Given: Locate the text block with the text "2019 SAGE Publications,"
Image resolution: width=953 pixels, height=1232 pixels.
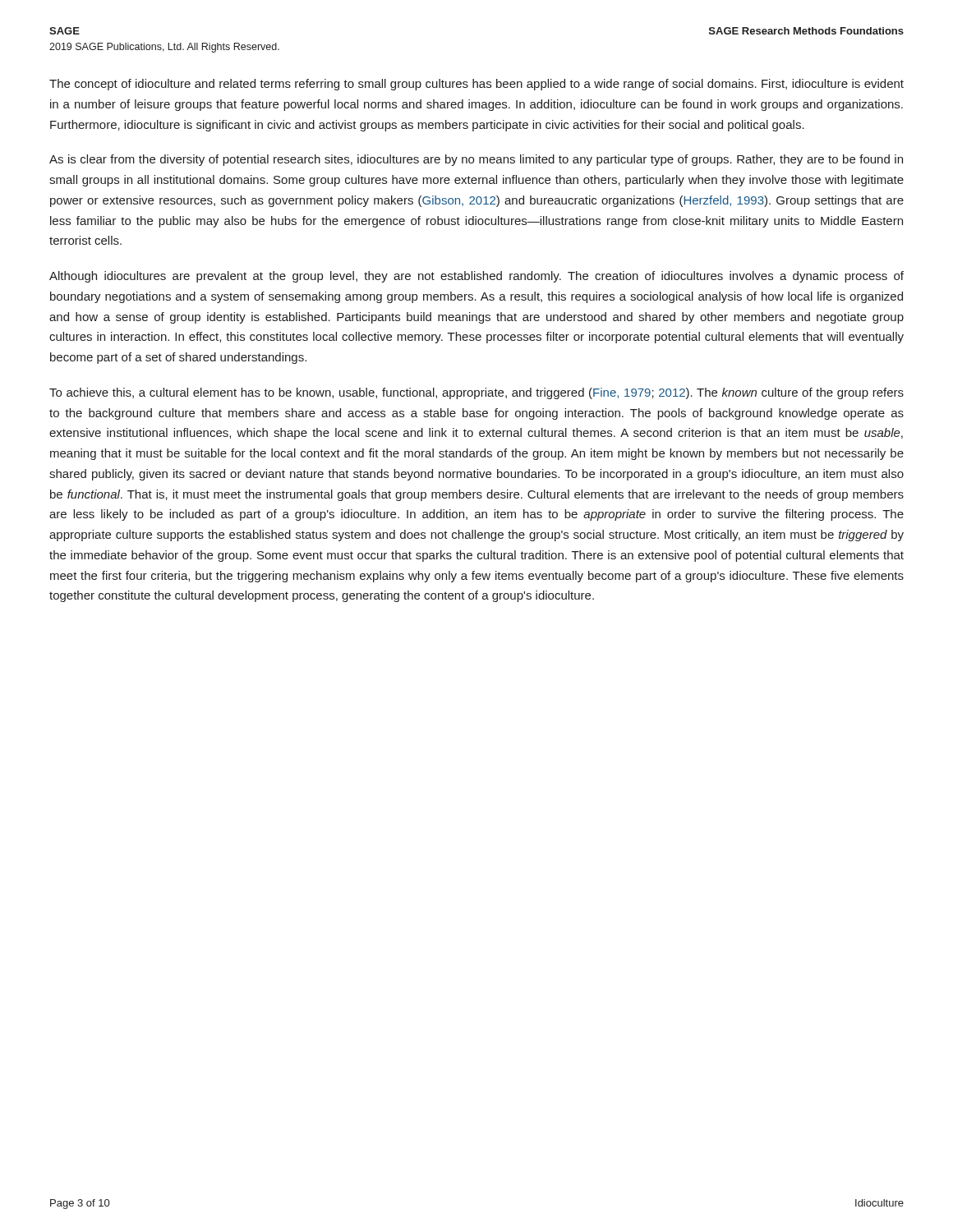Looking at the screenshot, I should pyautogui.click(x=165, y=47).
